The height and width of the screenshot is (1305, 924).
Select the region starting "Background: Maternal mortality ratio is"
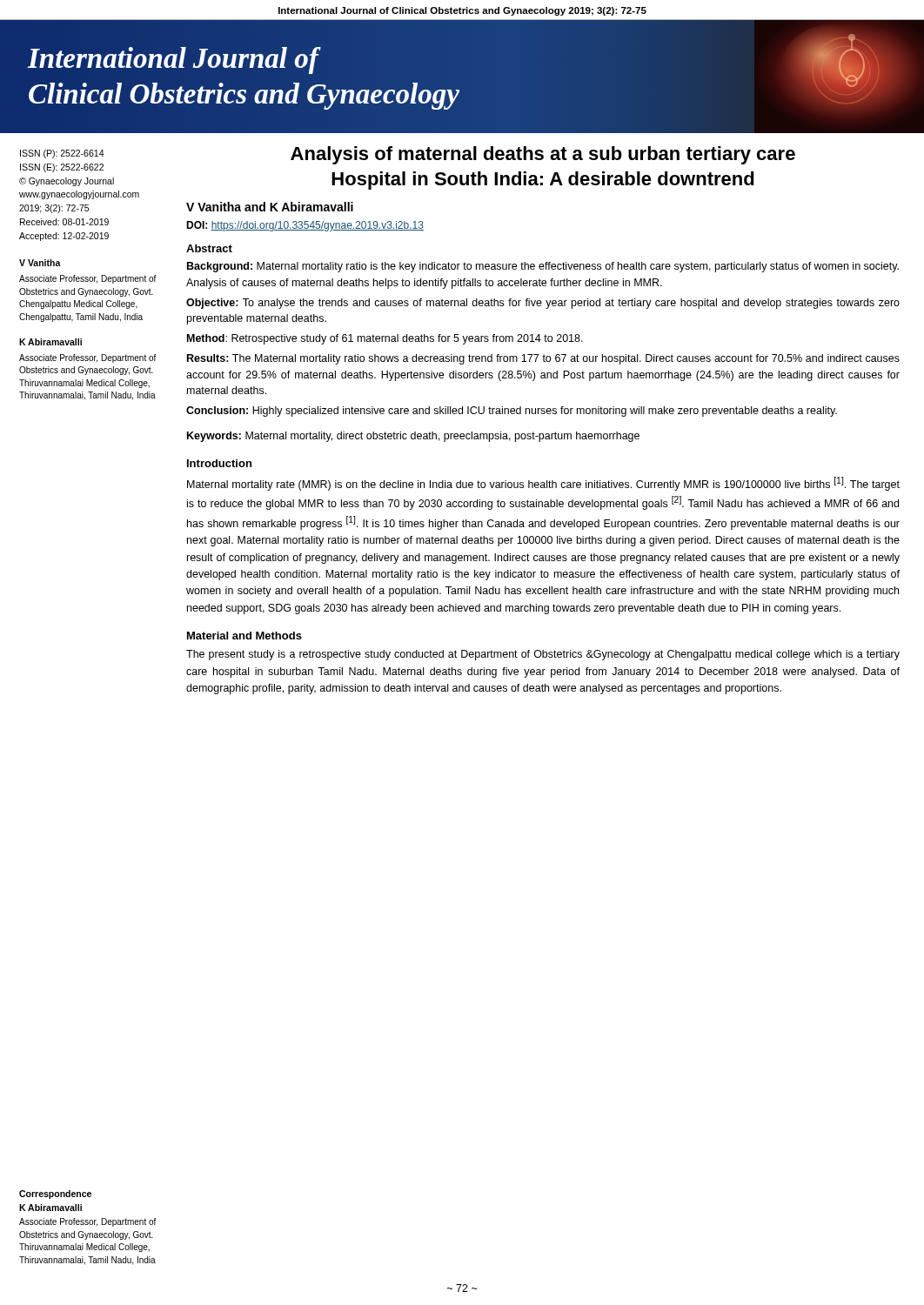point(543,339)
